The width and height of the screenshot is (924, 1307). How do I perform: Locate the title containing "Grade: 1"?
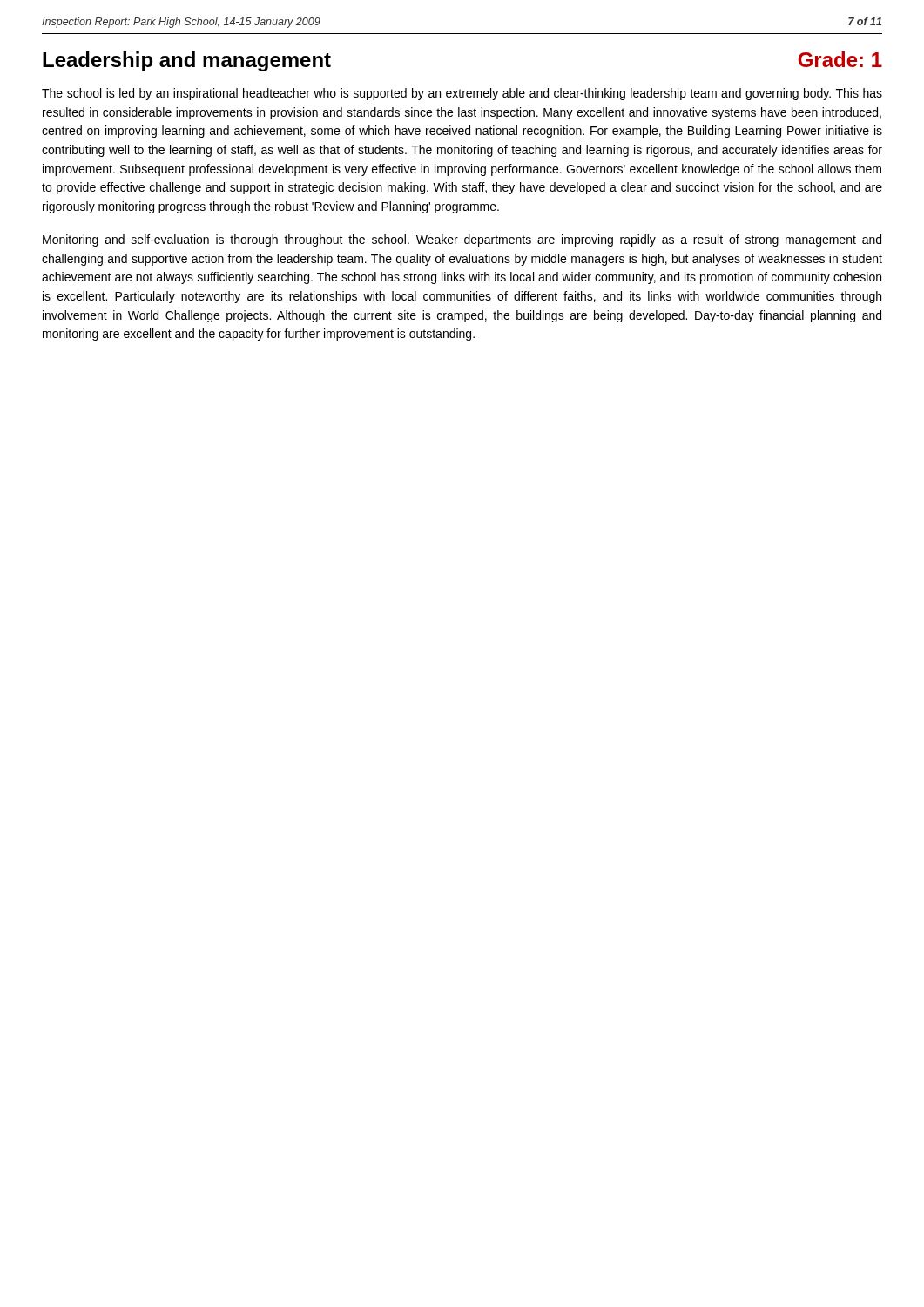click(840, 60)
